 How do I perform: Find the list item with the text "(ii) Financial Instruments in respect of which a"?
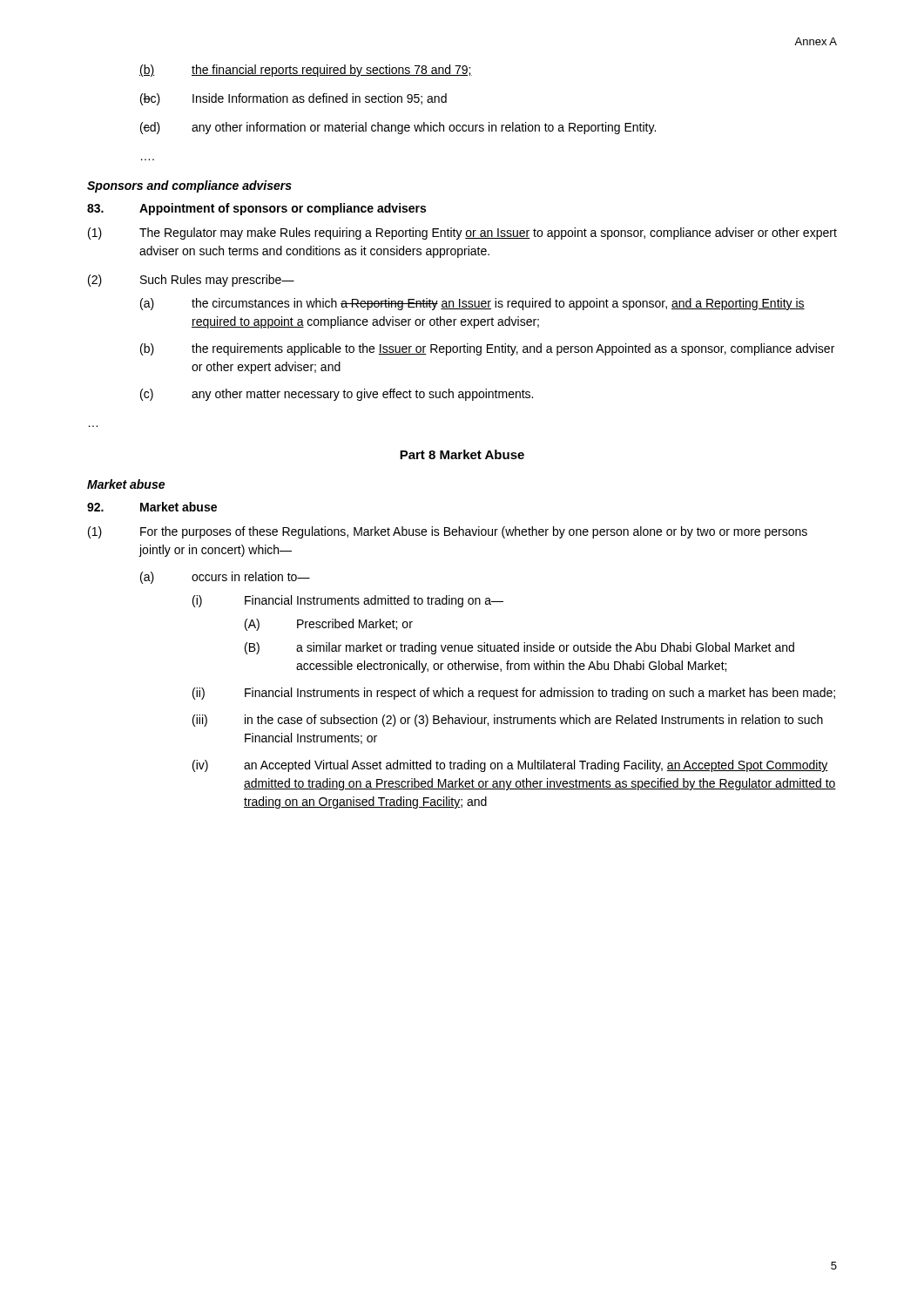pos(514,693)
